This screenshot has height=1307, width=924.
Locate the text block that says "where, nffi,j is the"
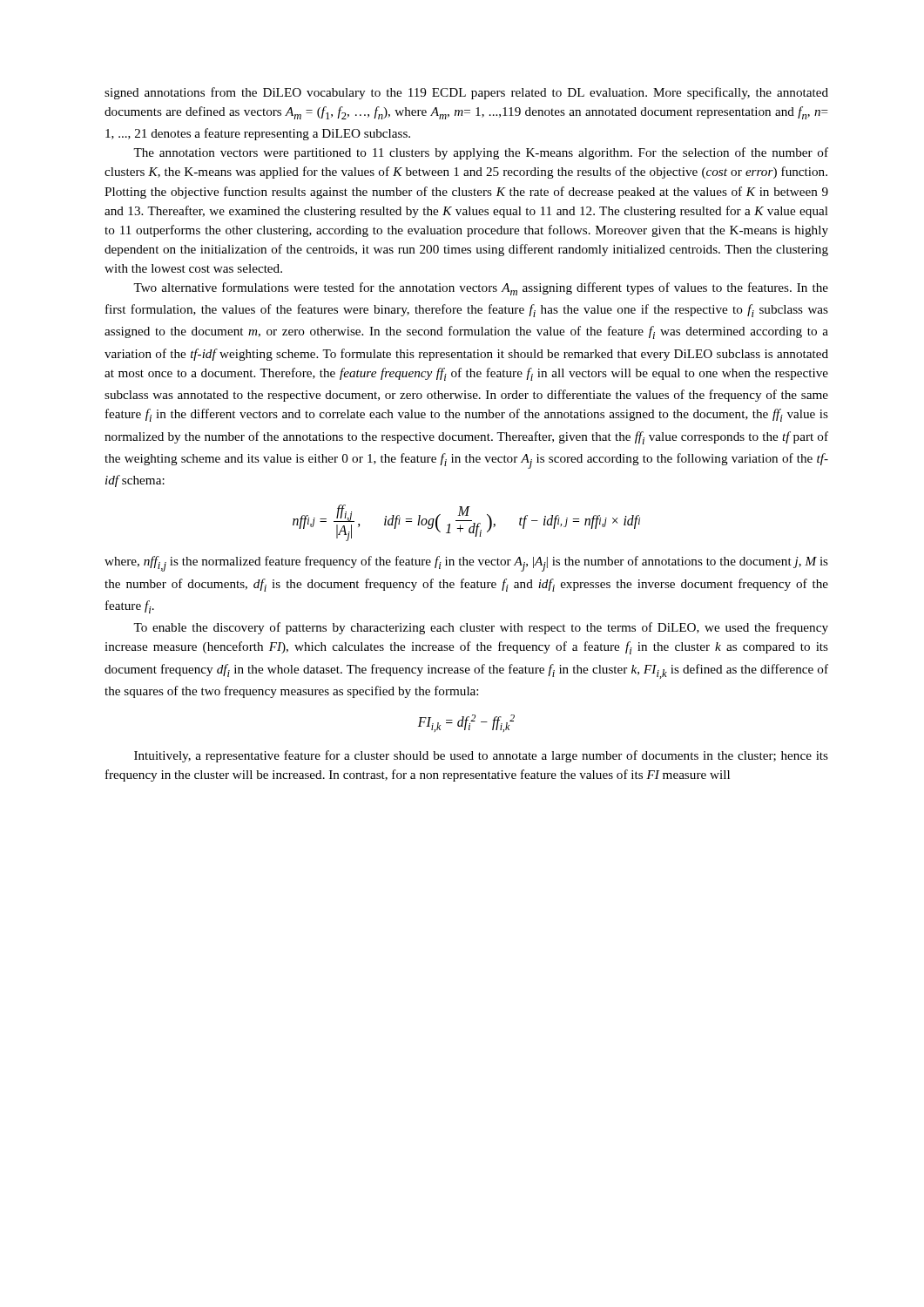tap(466, 585)
